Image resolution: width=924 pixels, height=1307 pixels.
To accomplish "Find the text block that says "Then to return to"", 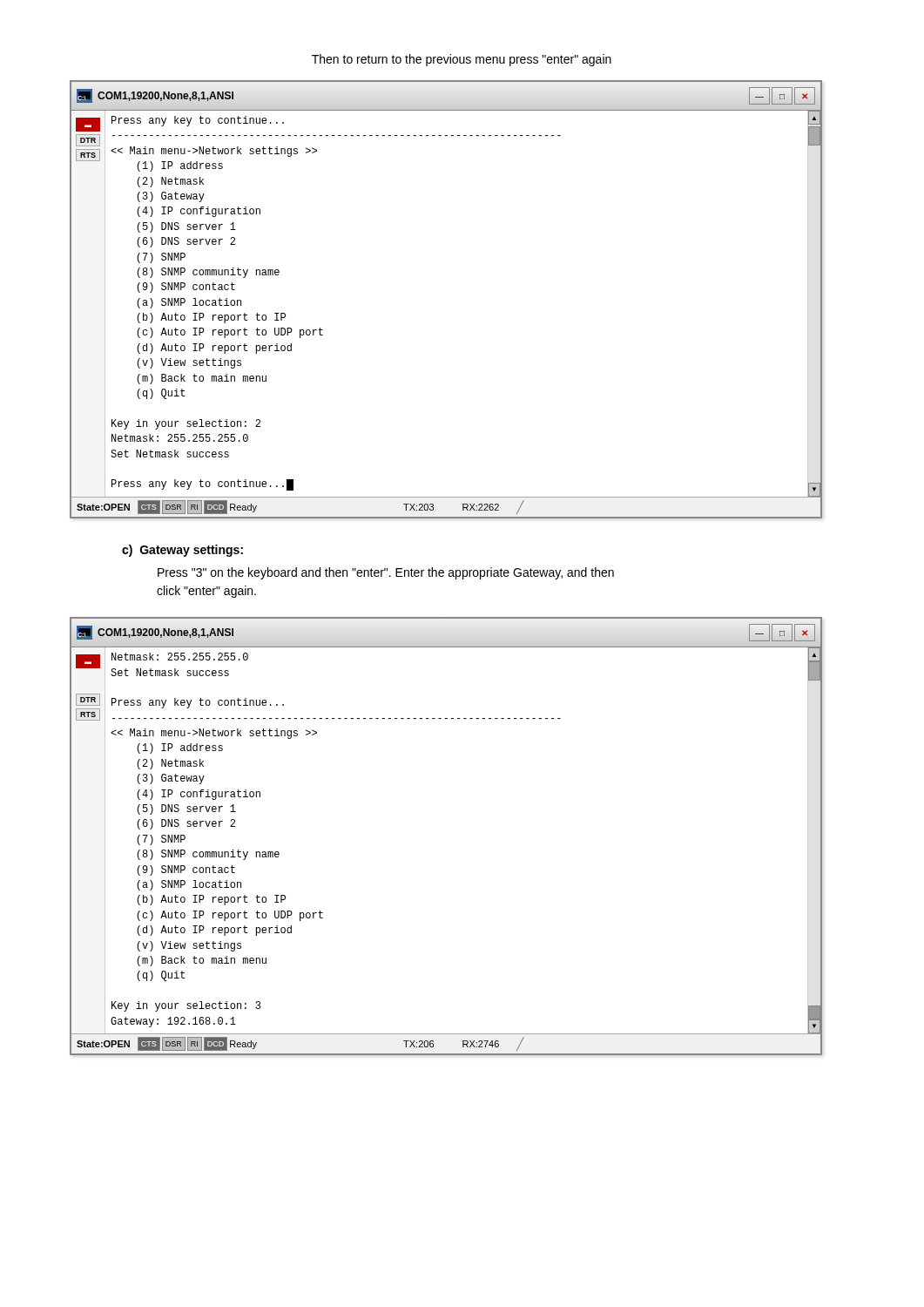I will (462, 59).
